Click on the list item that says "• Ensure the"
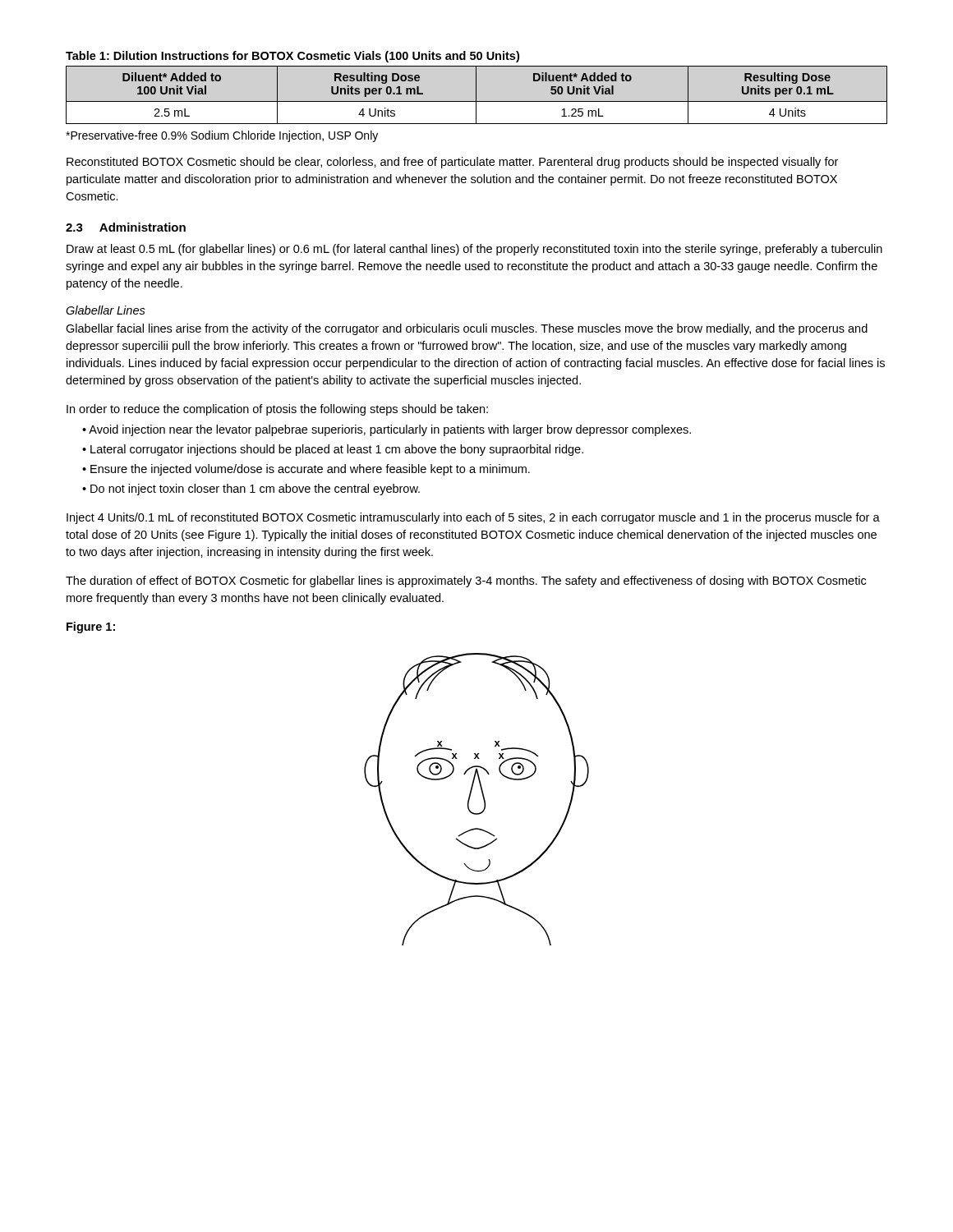The image size is (953, 1232). [x=306, y=469]
